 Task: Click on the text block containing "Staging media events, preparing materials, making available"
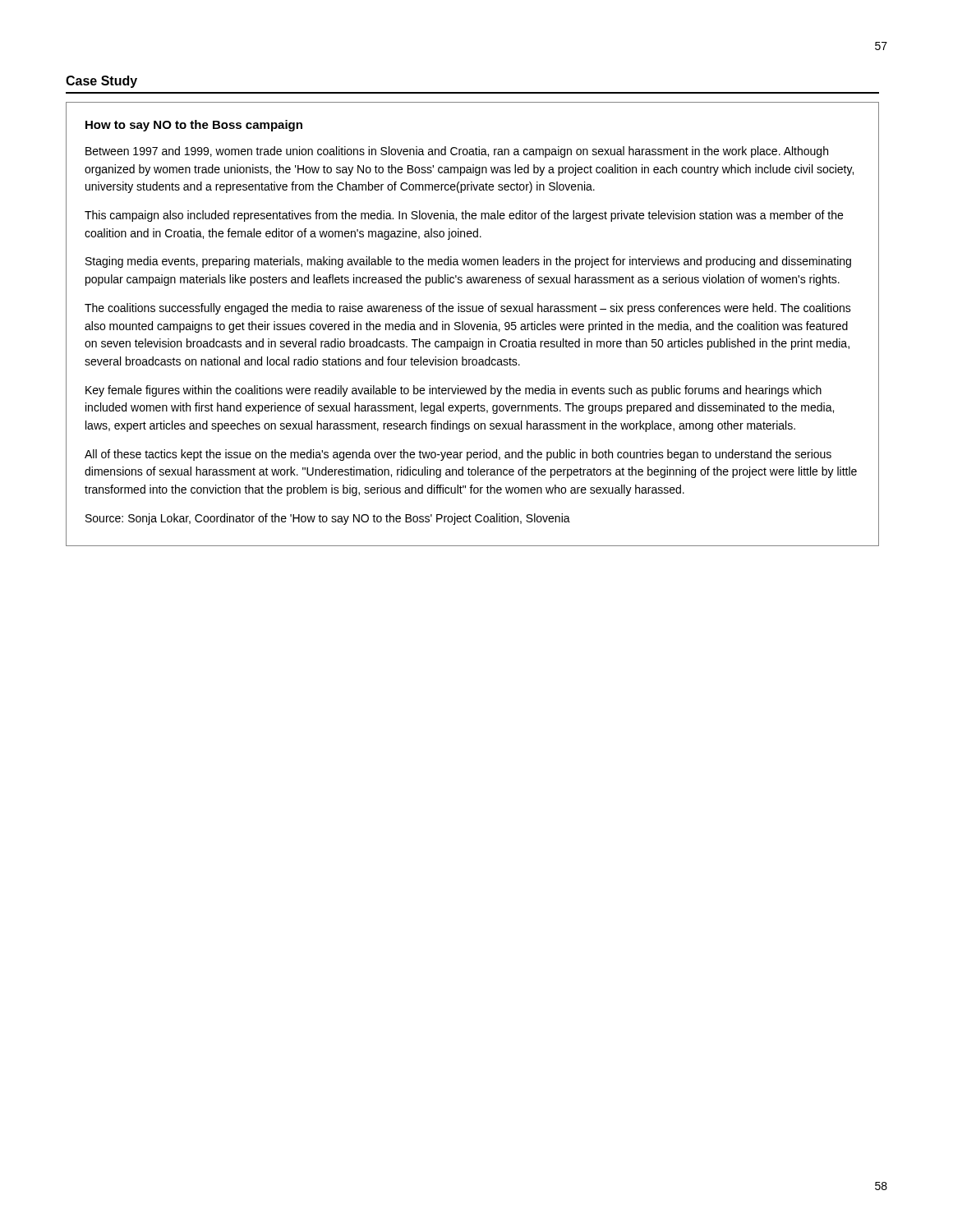pyautogui.click(x=468, y=270)
